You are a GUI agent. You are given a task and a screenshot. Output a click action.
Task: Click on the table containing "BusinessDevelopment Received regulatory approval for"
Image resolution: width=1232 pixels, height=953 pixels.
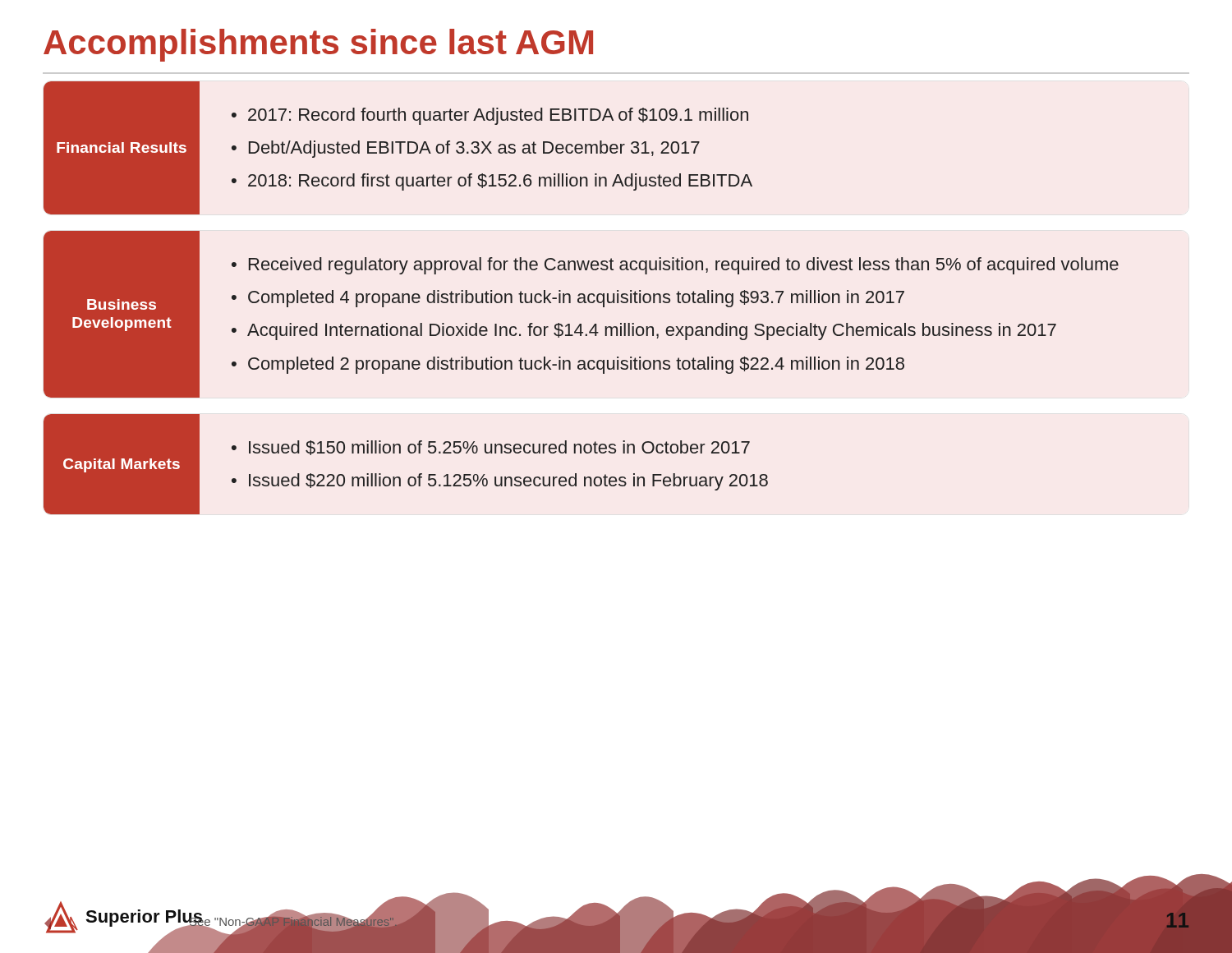[x=616, y=314]
